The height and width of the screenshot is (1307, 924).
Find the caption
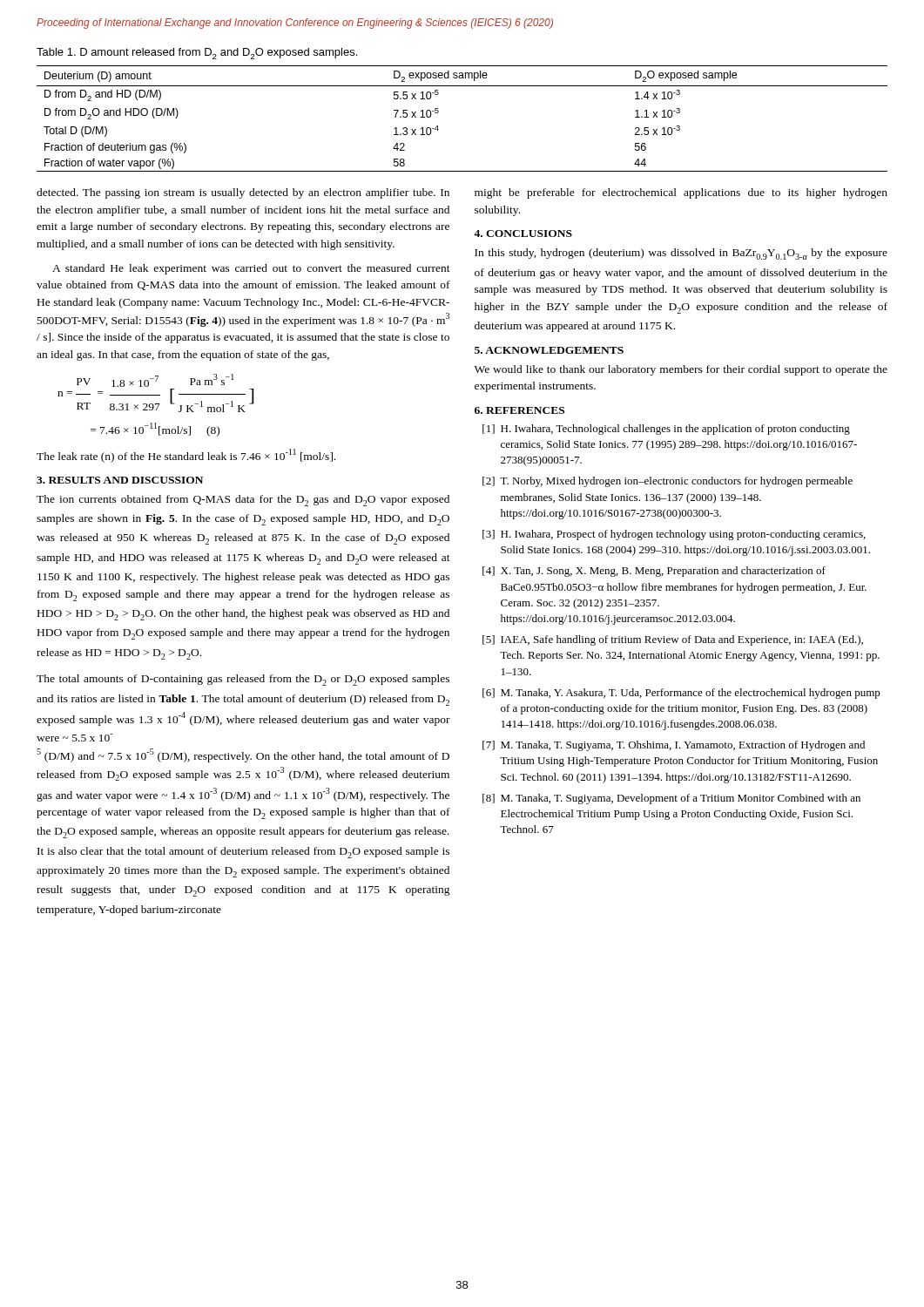tap(197, 53)
